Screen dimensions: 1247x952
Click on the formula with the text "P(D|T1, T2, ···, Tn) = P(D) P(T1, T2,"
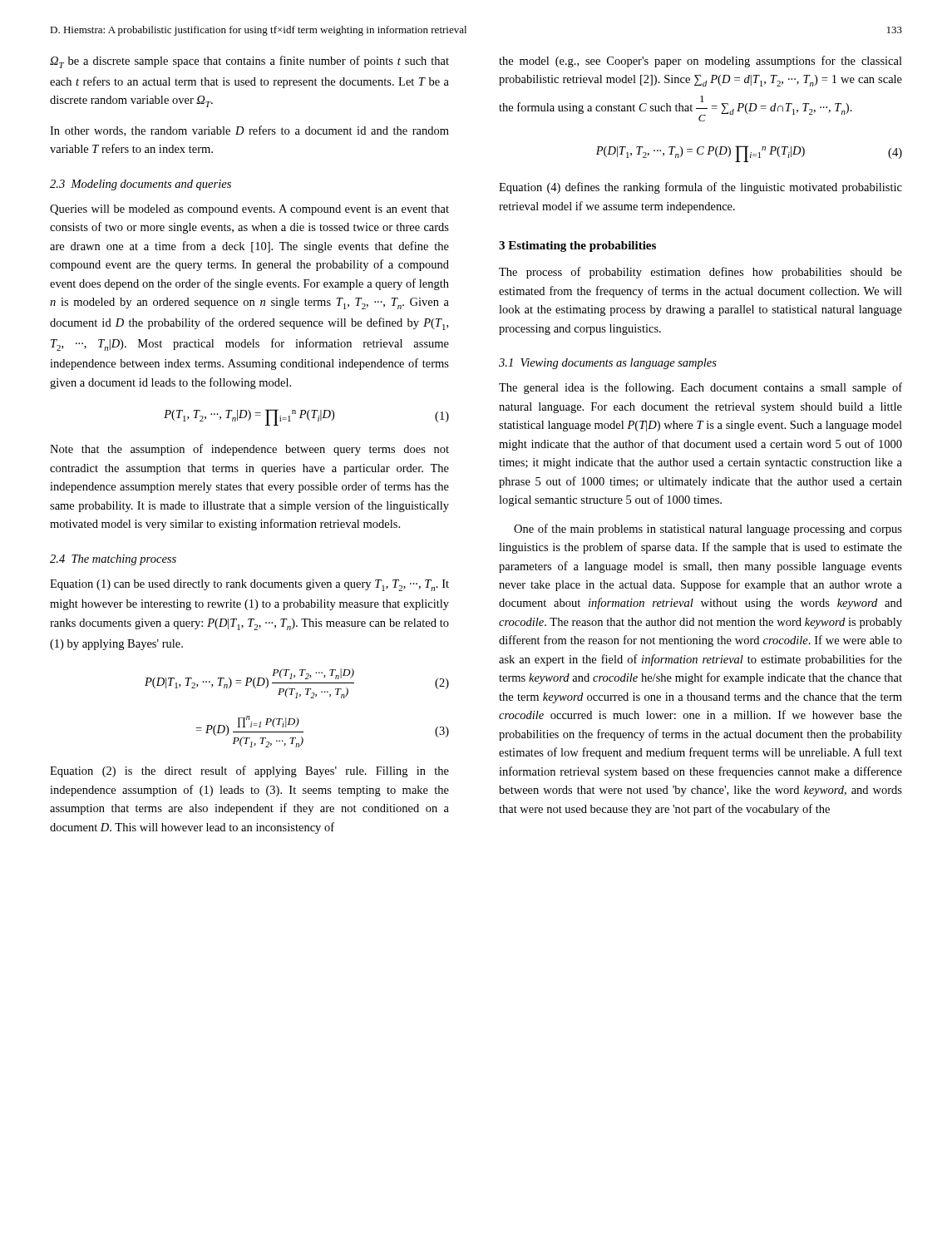click(297, 683)
